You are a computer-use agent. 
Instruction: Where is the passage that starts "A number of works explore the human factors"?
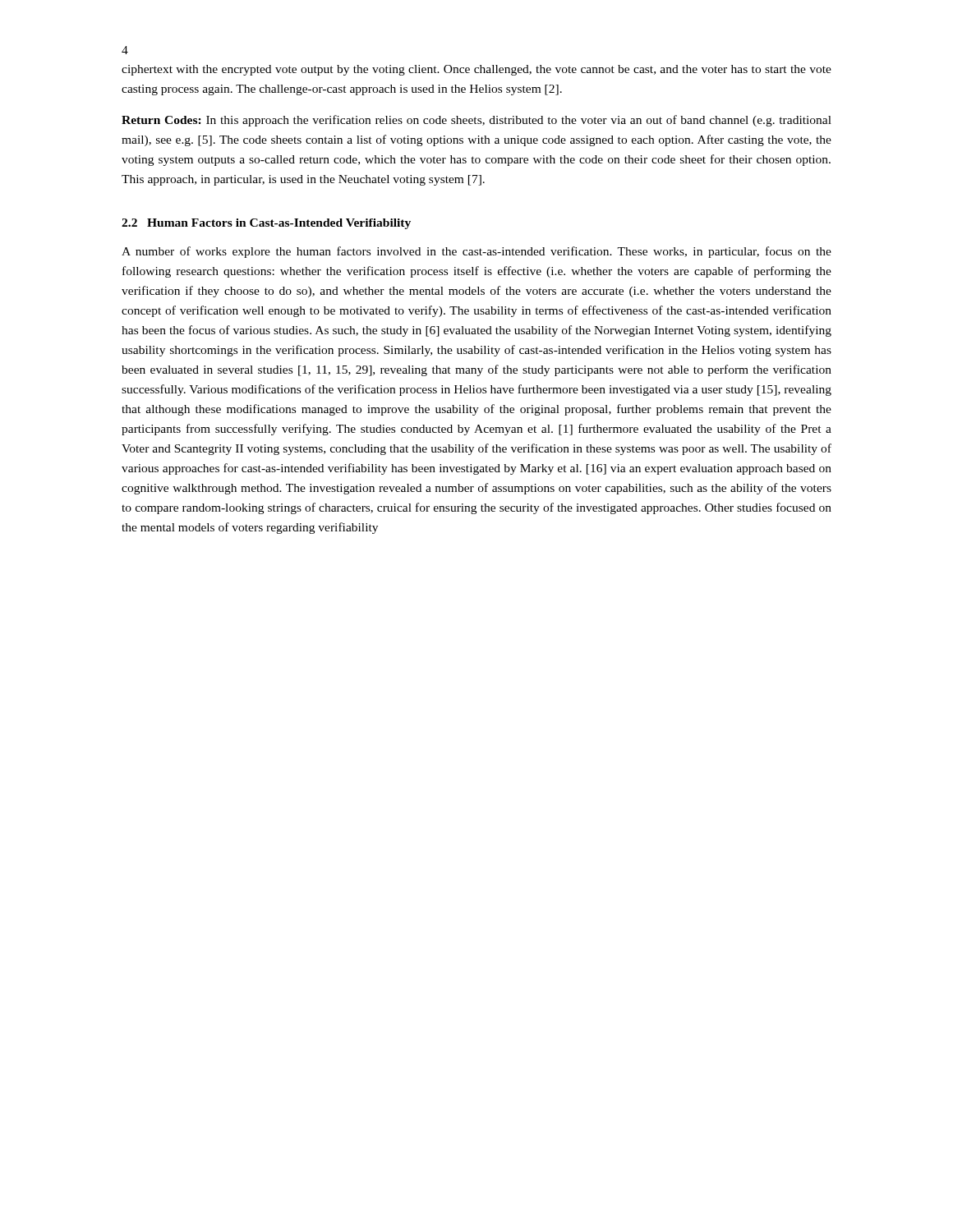(x=476, y=389)
